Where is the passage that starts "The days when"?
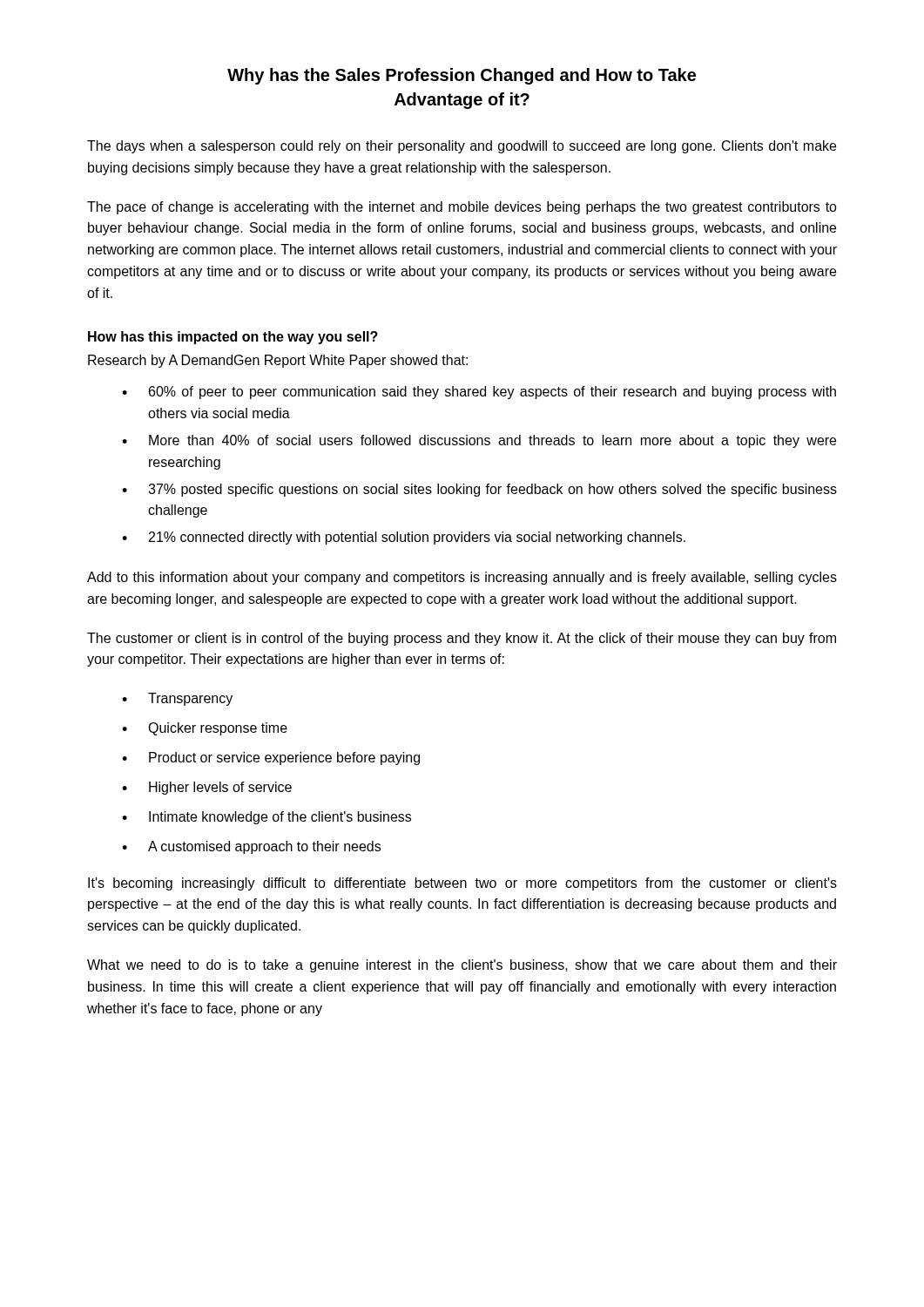The height and width of the screenshot is (1307, 924). point(462,157)
